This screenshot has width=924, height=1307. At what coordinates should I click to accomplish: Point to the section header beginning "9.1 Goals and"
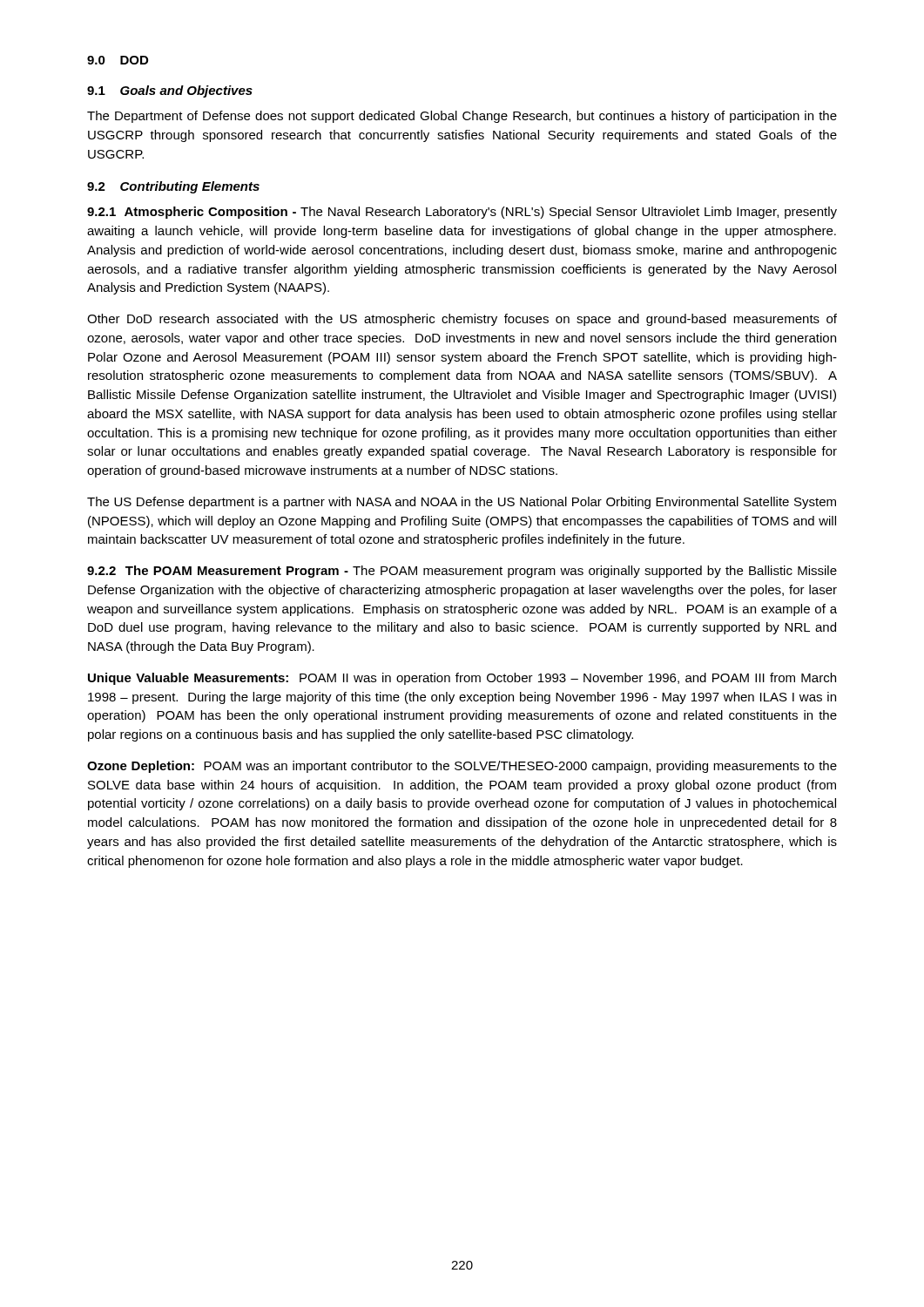(170, 90)
